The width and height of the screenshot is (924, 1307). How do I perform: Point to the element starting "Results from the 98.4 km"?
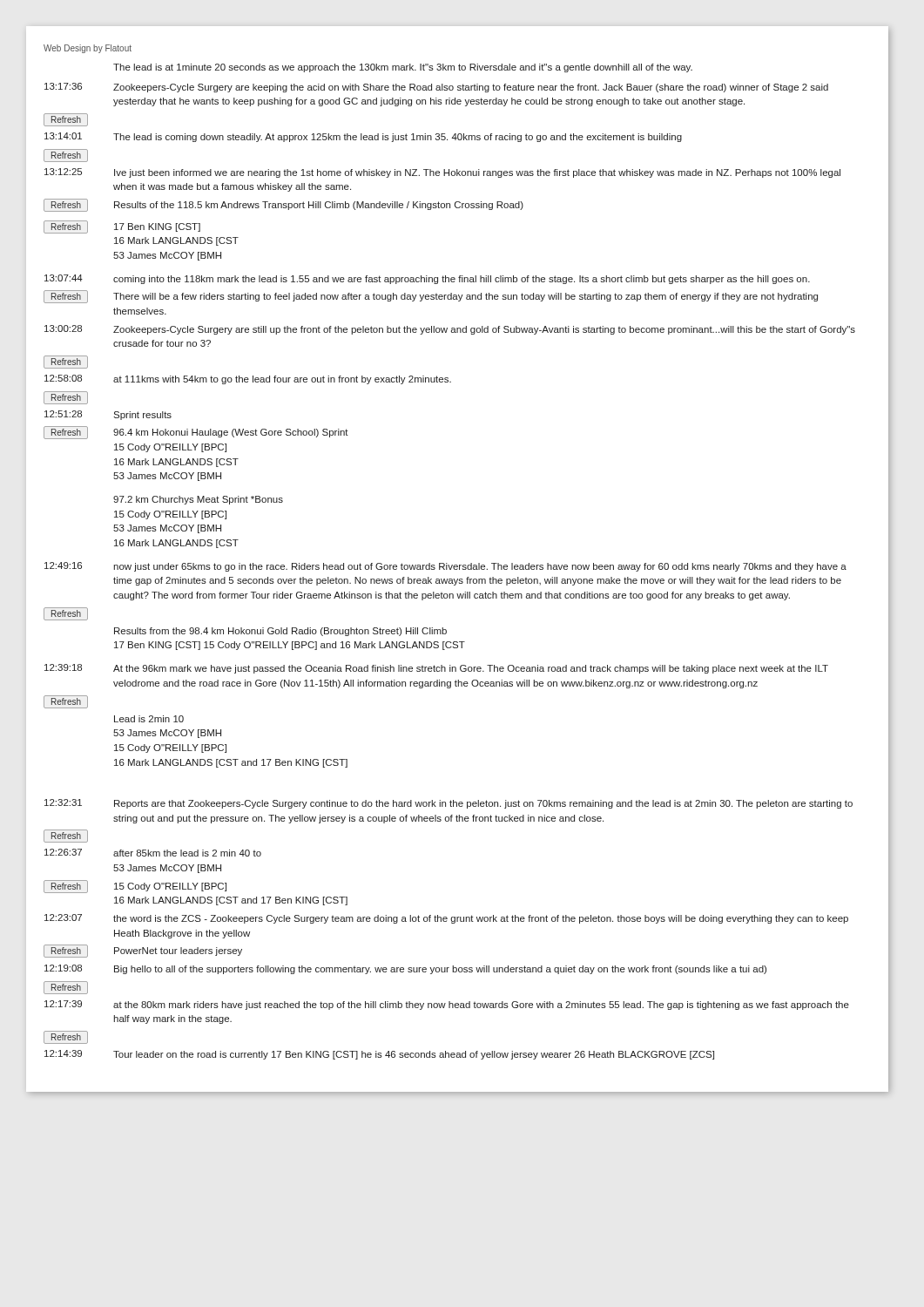(x=289, y=638)
